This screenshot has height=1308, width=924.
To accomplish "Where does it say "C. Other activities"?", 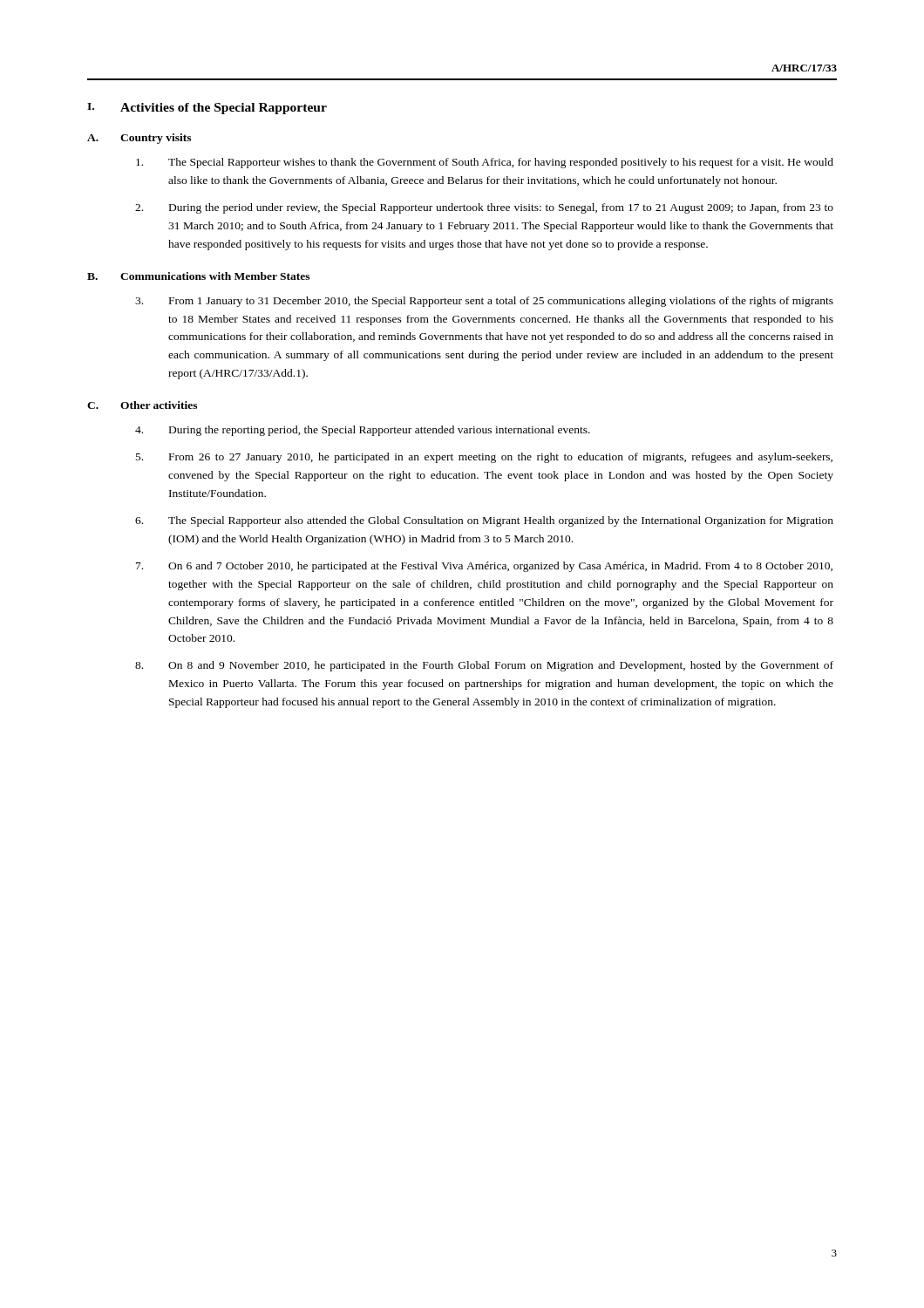I will (x=142, y=405).
